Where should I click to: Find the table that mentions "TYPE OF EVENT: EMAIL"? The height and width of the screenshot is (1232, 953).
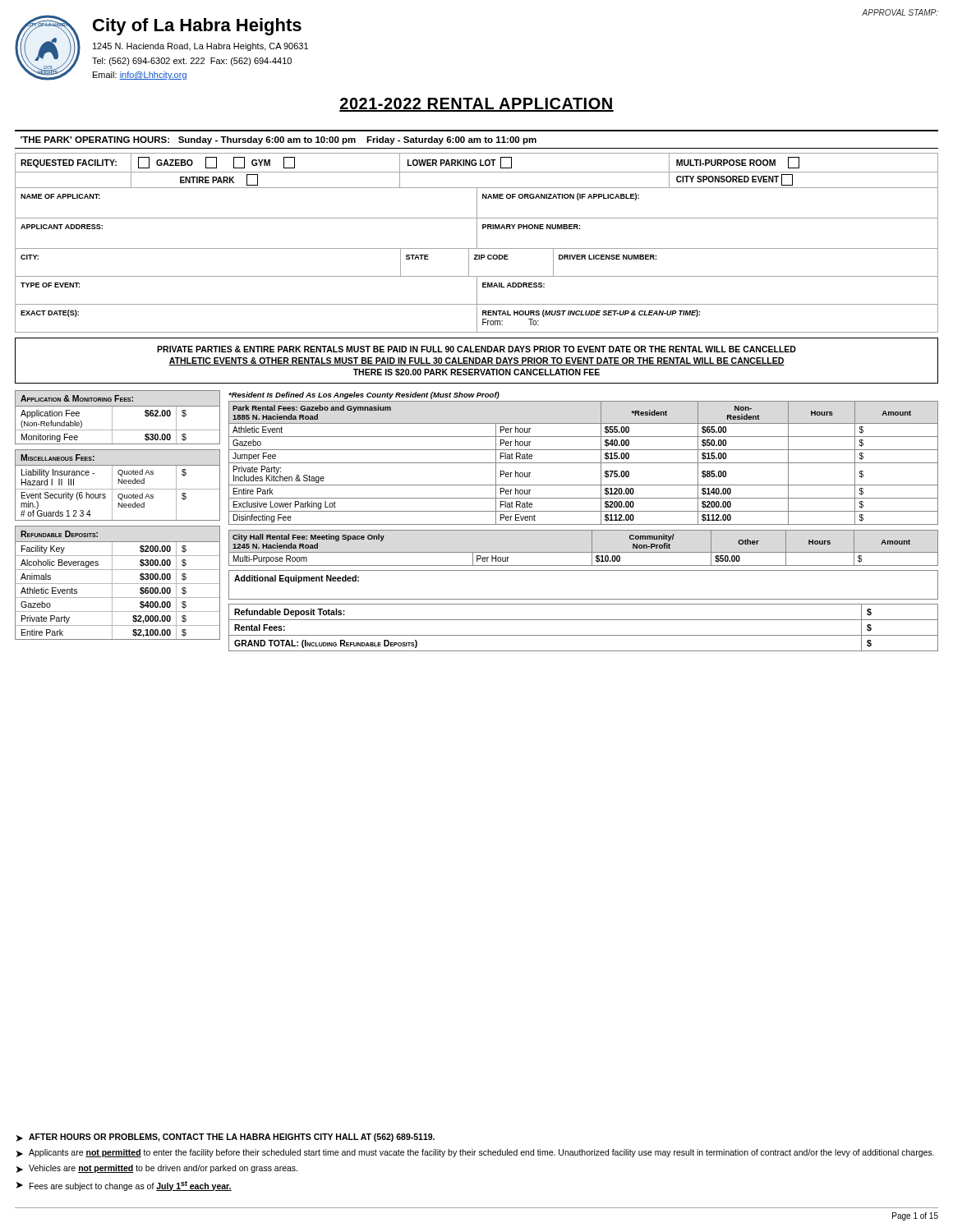(x=476, y=290)
